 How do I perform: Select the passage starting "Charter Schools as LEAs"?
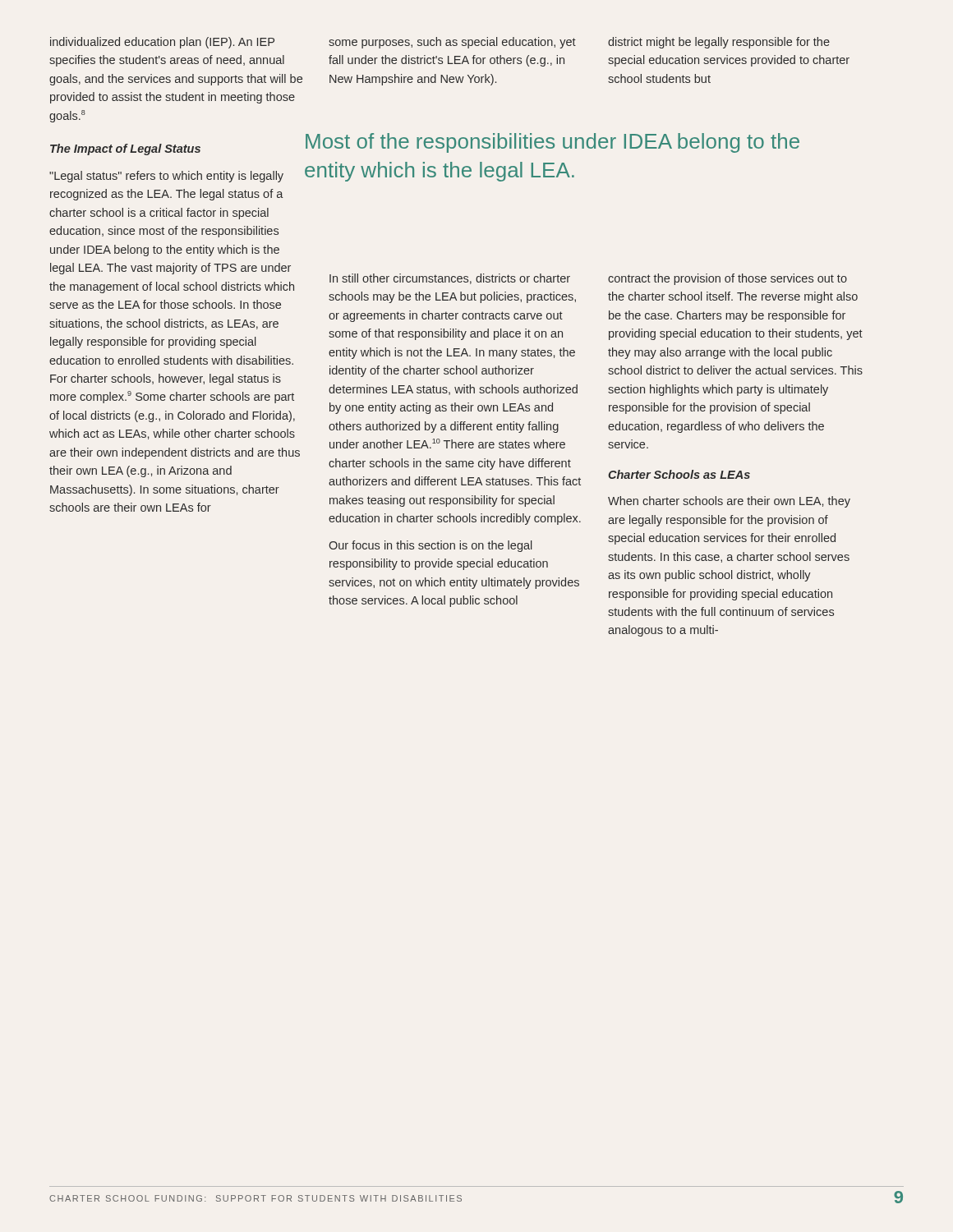pos(735,475)
